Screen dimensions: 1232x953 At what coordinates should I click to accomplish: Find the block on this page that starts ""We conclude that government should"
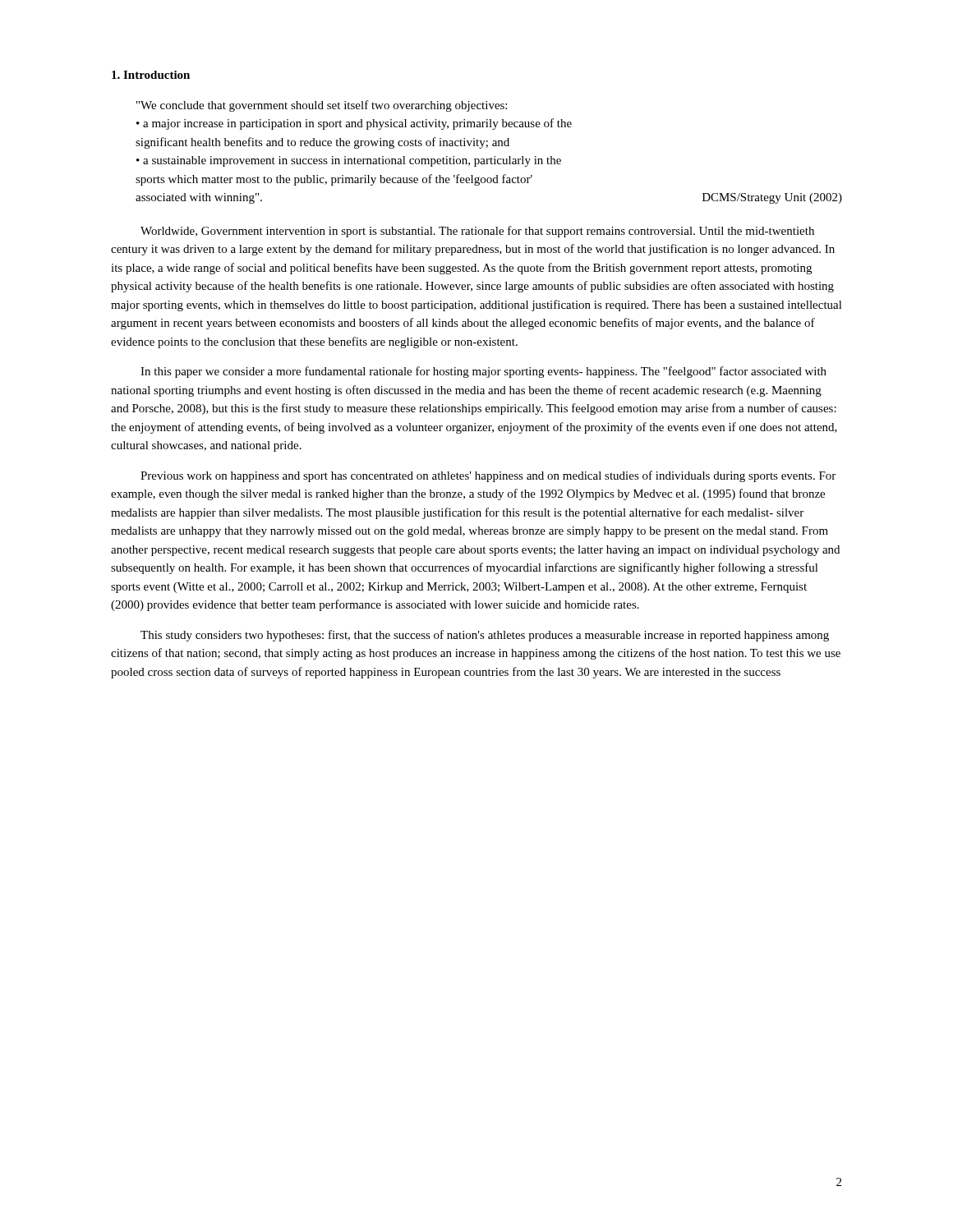489,152
